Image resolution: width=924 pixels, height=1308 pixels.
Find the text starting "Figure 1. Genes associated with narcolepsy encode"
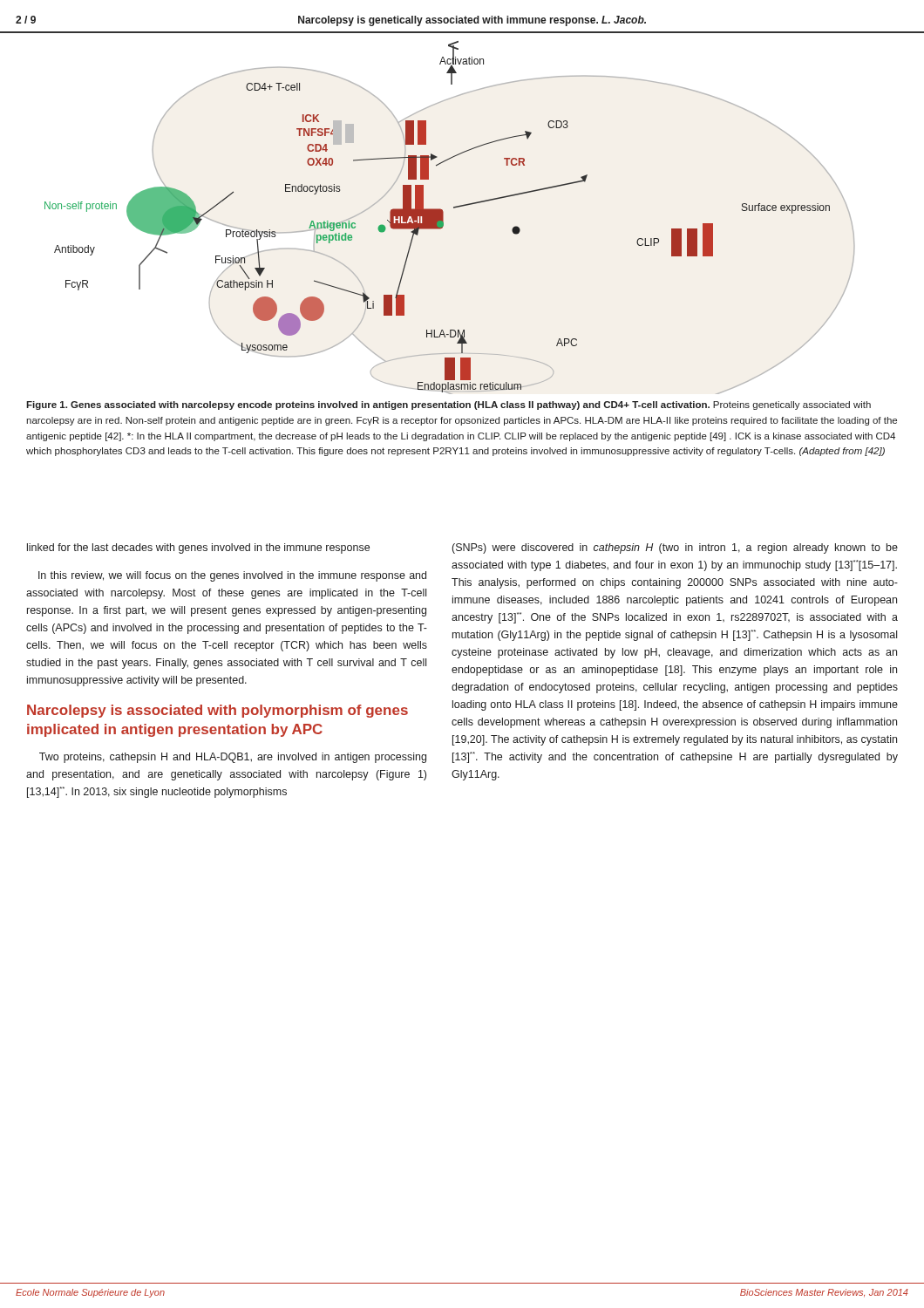tap(462, 428)
